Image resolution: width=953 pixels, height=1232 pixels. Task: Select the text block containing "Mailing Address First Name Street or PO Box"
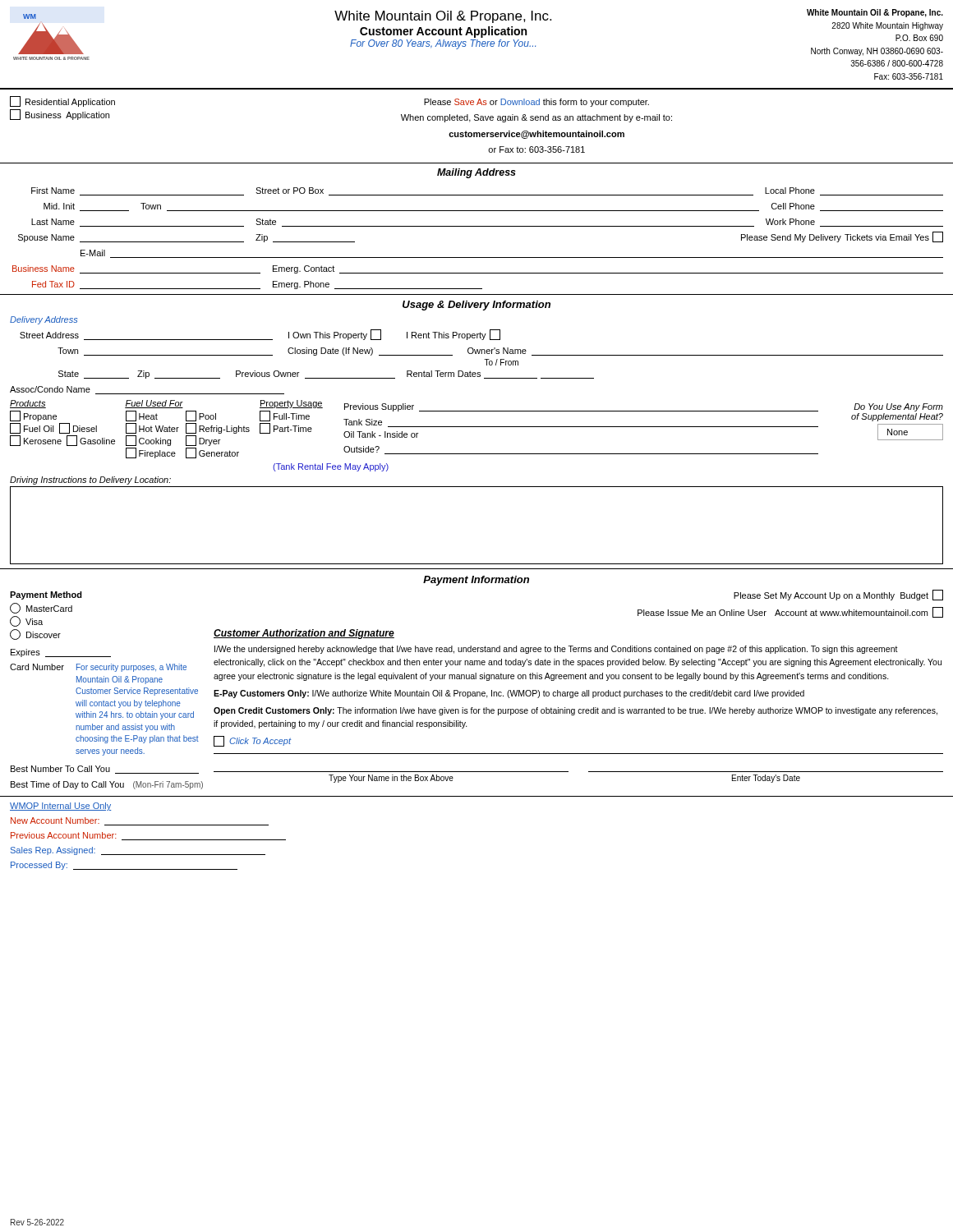(476, 228)
